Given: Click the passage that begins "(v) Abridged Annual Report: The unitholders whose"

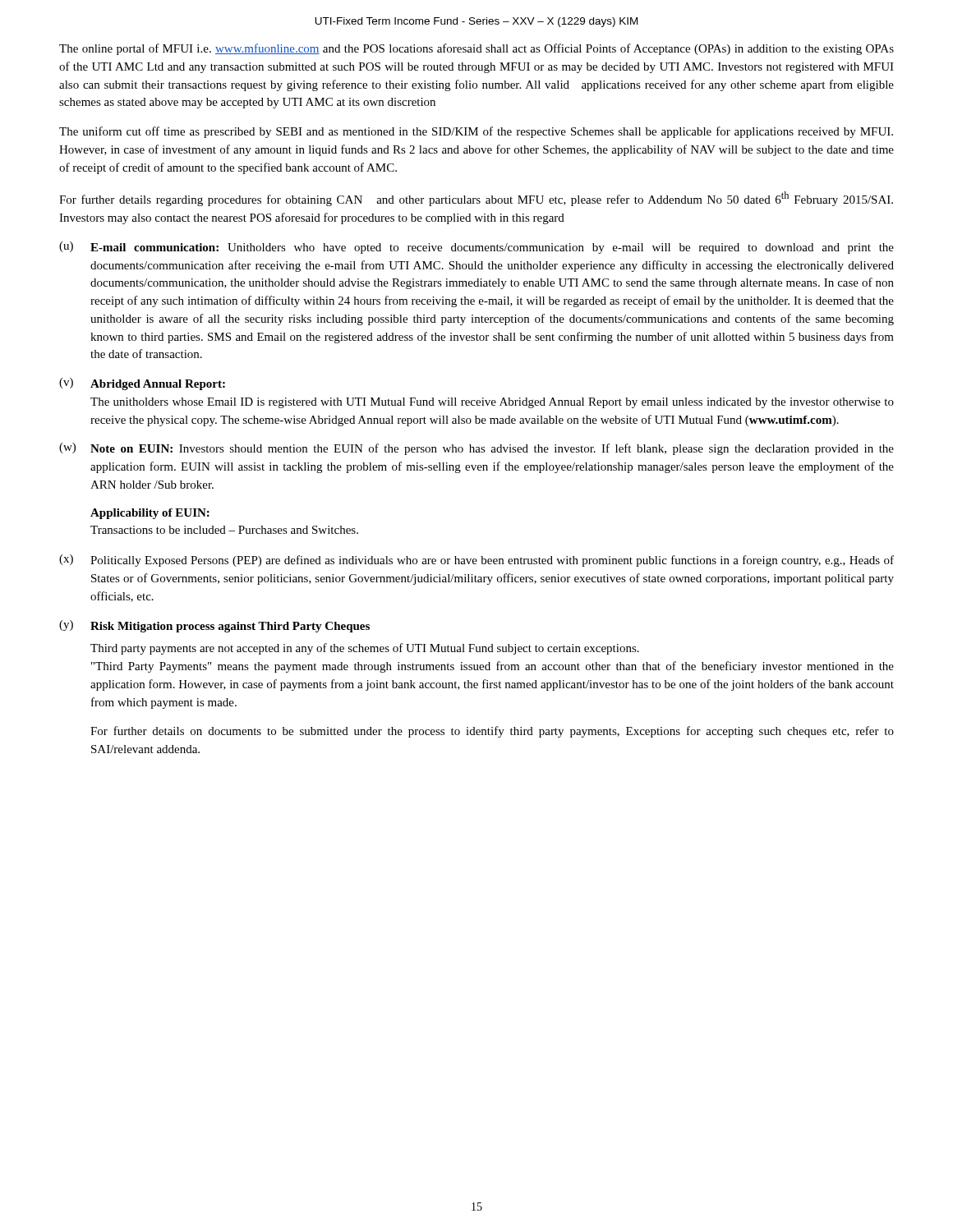Looking at the screenshot, I should [x=476, y=402].
